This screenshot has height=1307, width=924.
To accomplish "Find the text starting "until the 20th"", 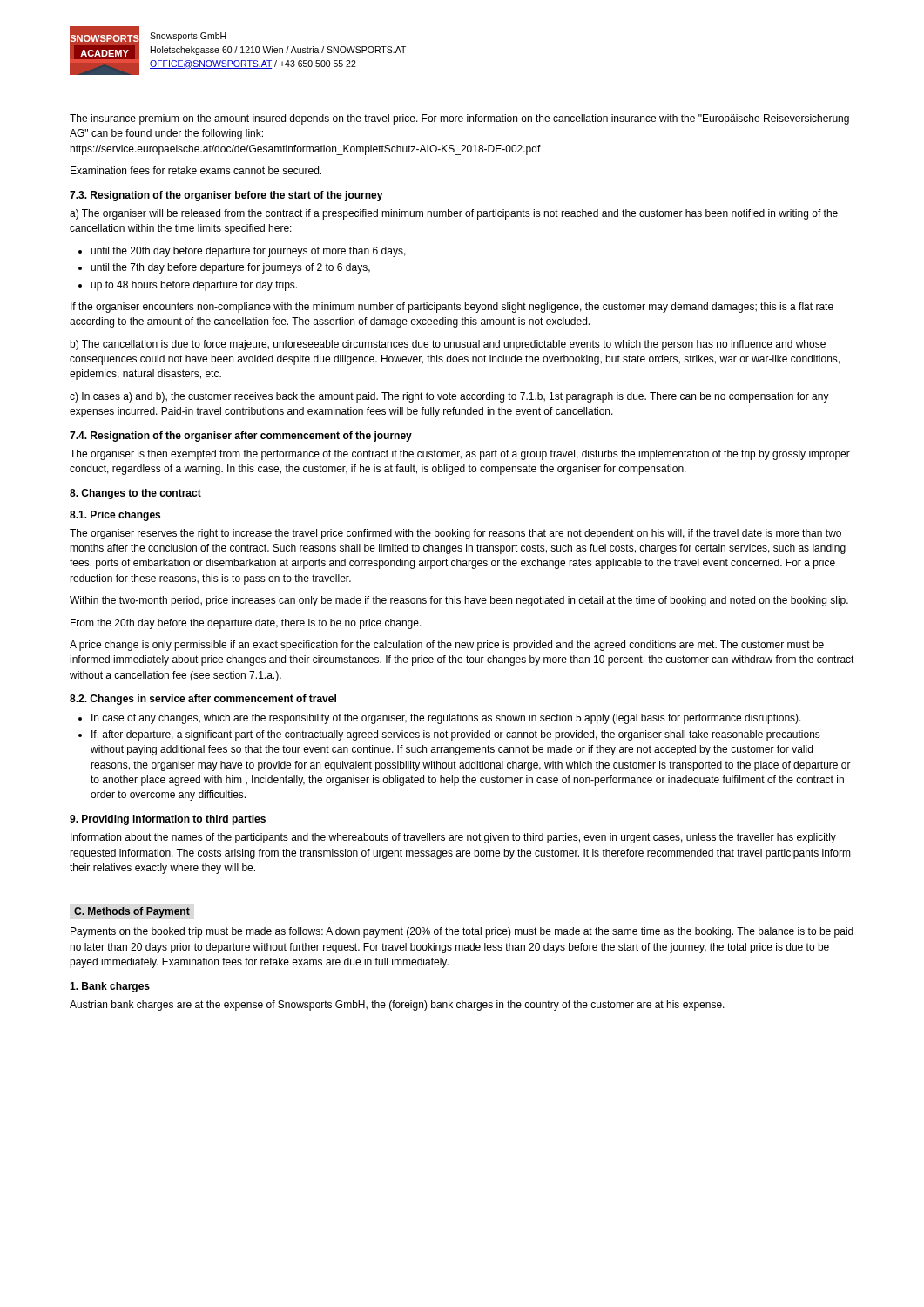I will pos(248,252).
